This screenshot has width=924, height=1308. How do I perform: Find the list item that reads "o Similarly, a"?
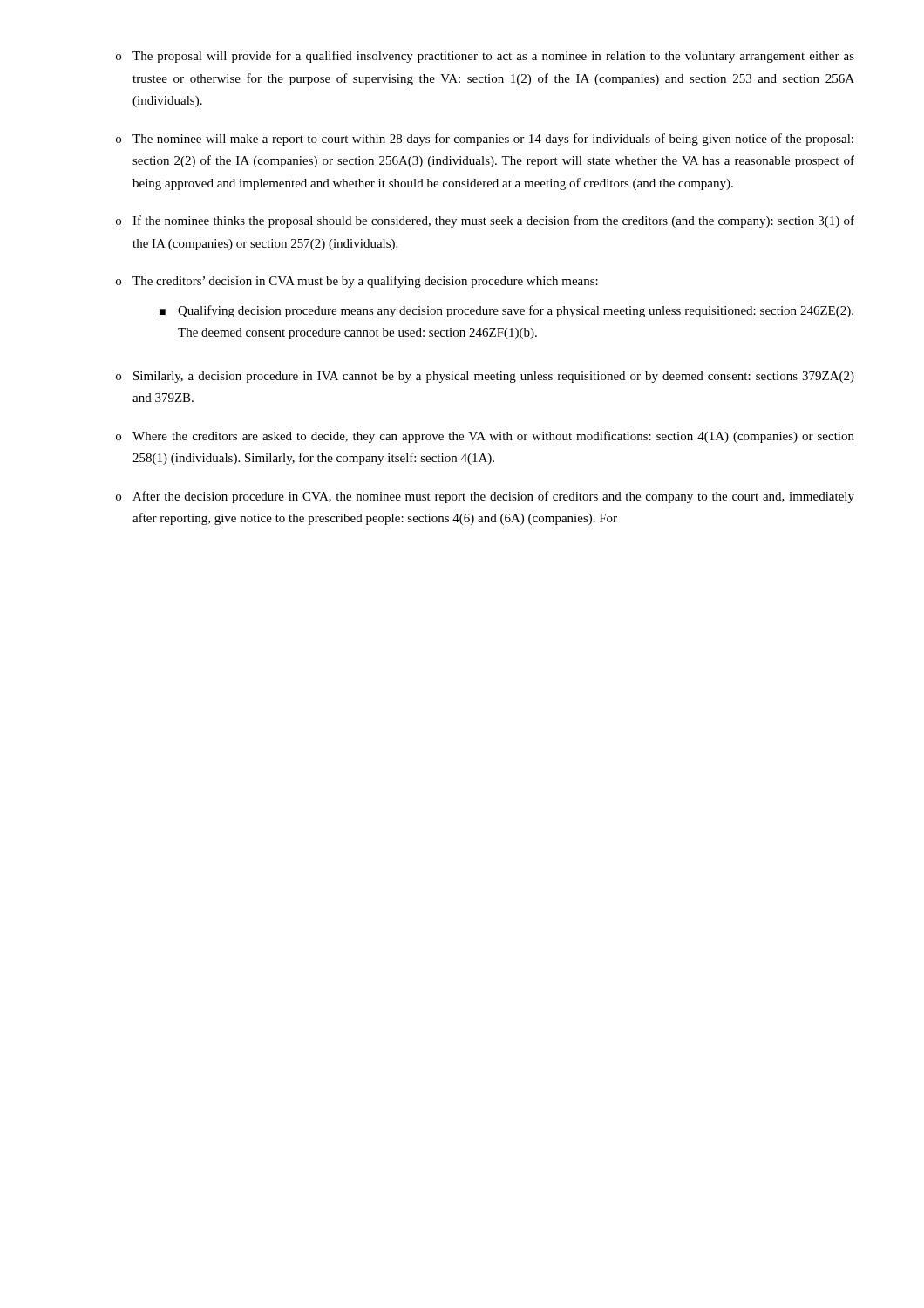(479, 387)
